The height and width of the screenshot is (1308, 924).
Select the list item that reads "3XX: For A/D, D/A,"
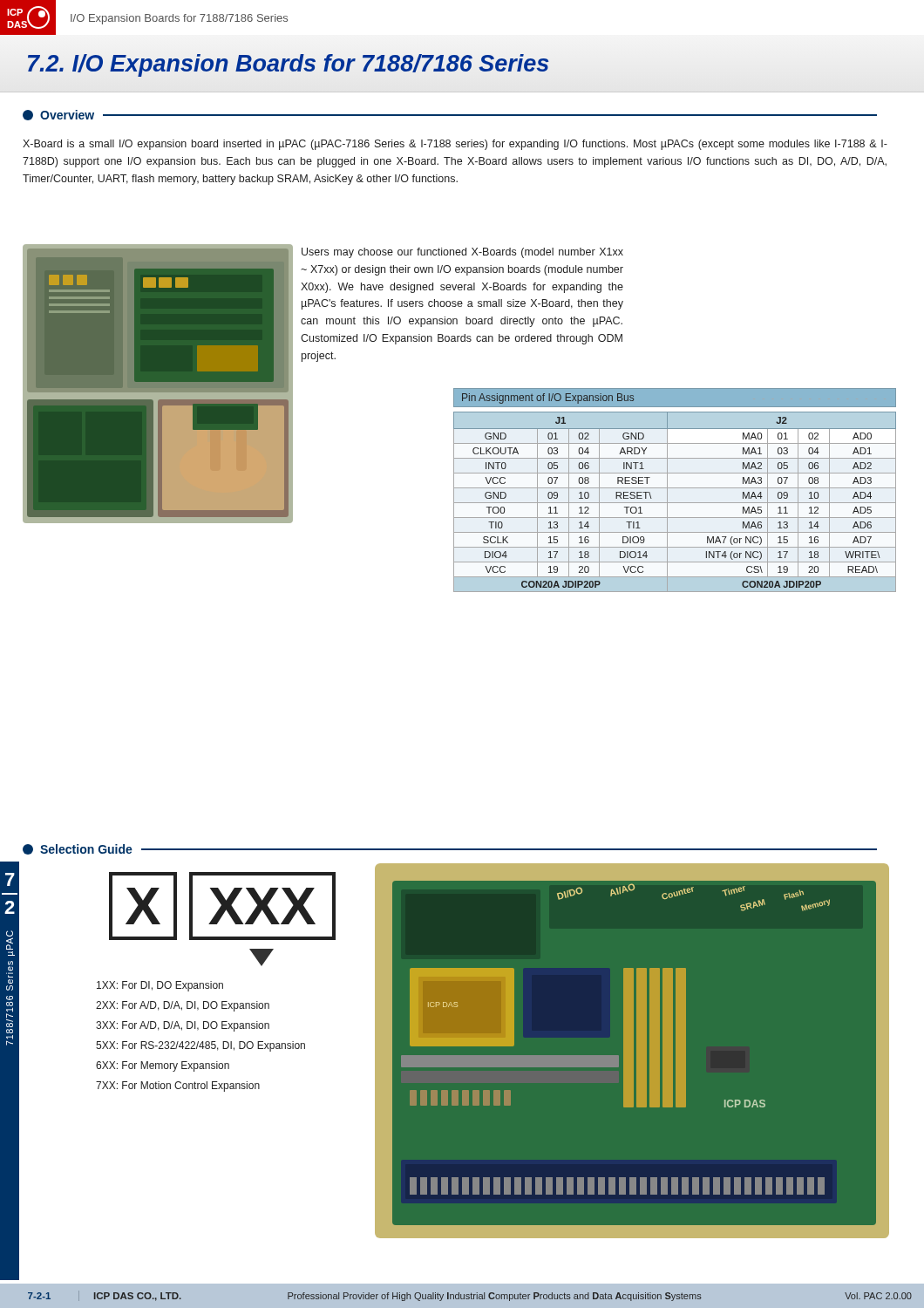tap(183, 1025)
